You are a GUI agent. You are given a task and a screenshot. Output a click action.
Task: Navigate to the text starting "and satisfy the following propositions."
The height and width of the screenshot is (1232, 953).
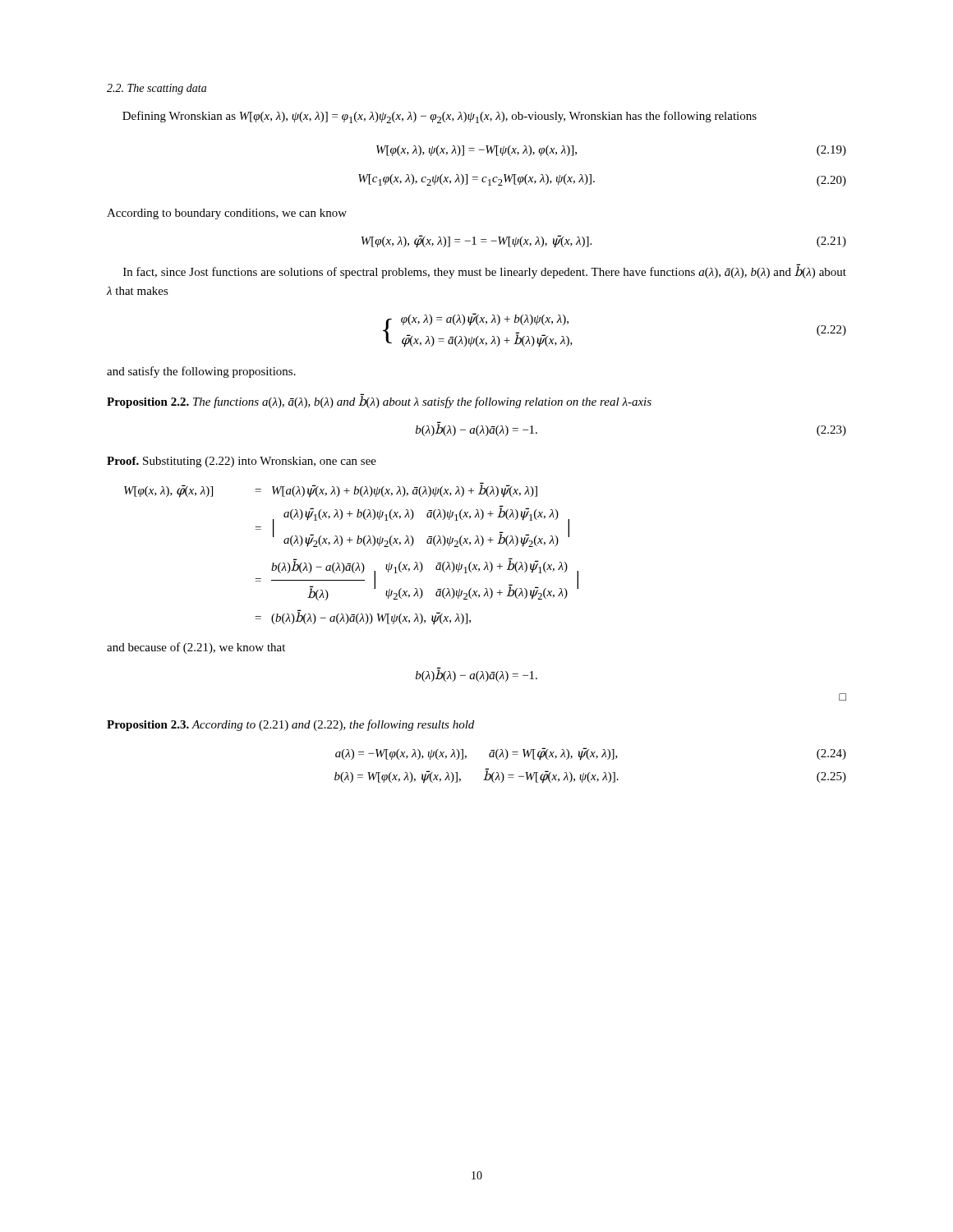coord(201,371)
